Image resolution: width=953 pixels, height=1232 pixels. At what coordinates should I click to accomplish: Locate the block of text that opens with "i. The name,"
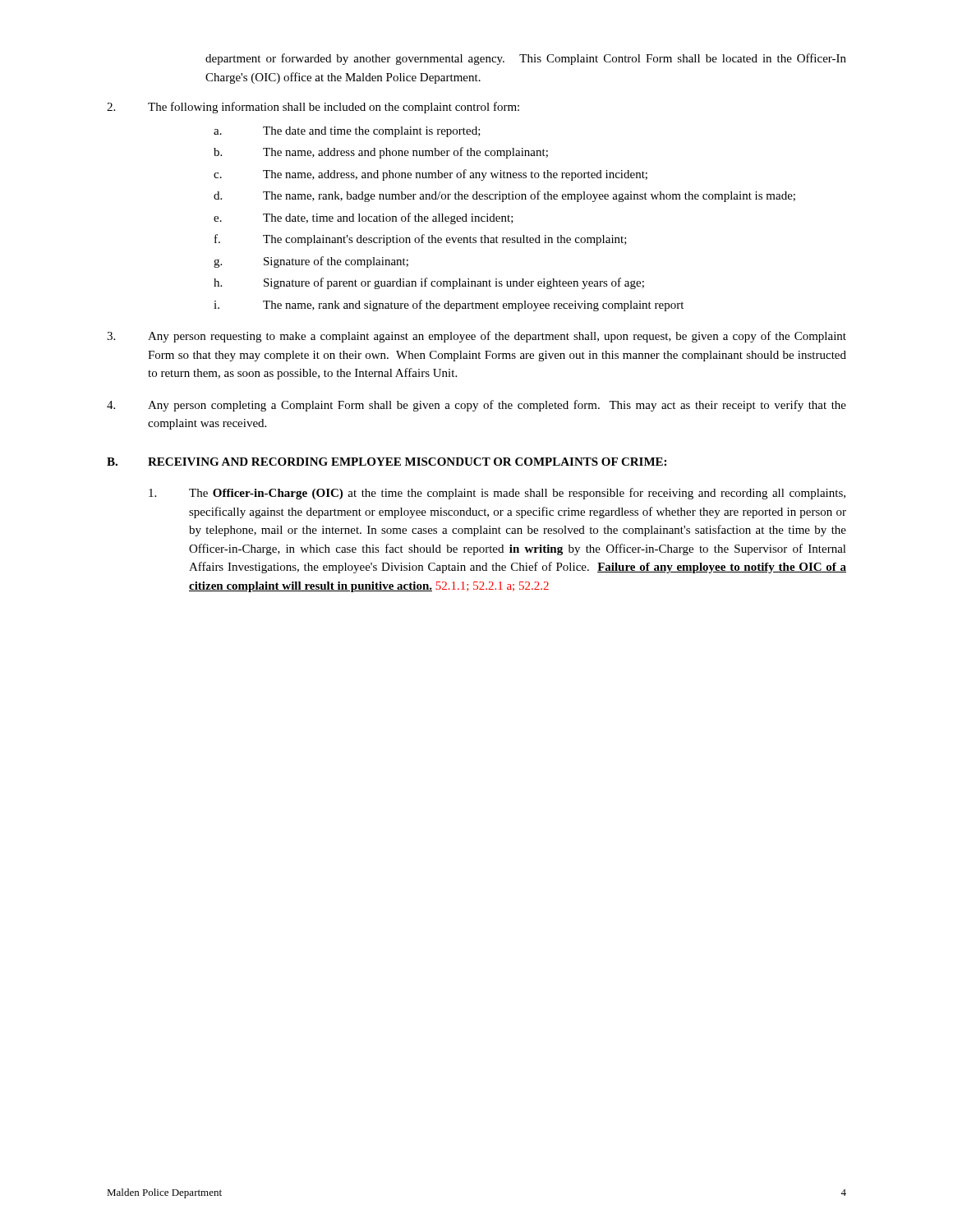[526, 305]
